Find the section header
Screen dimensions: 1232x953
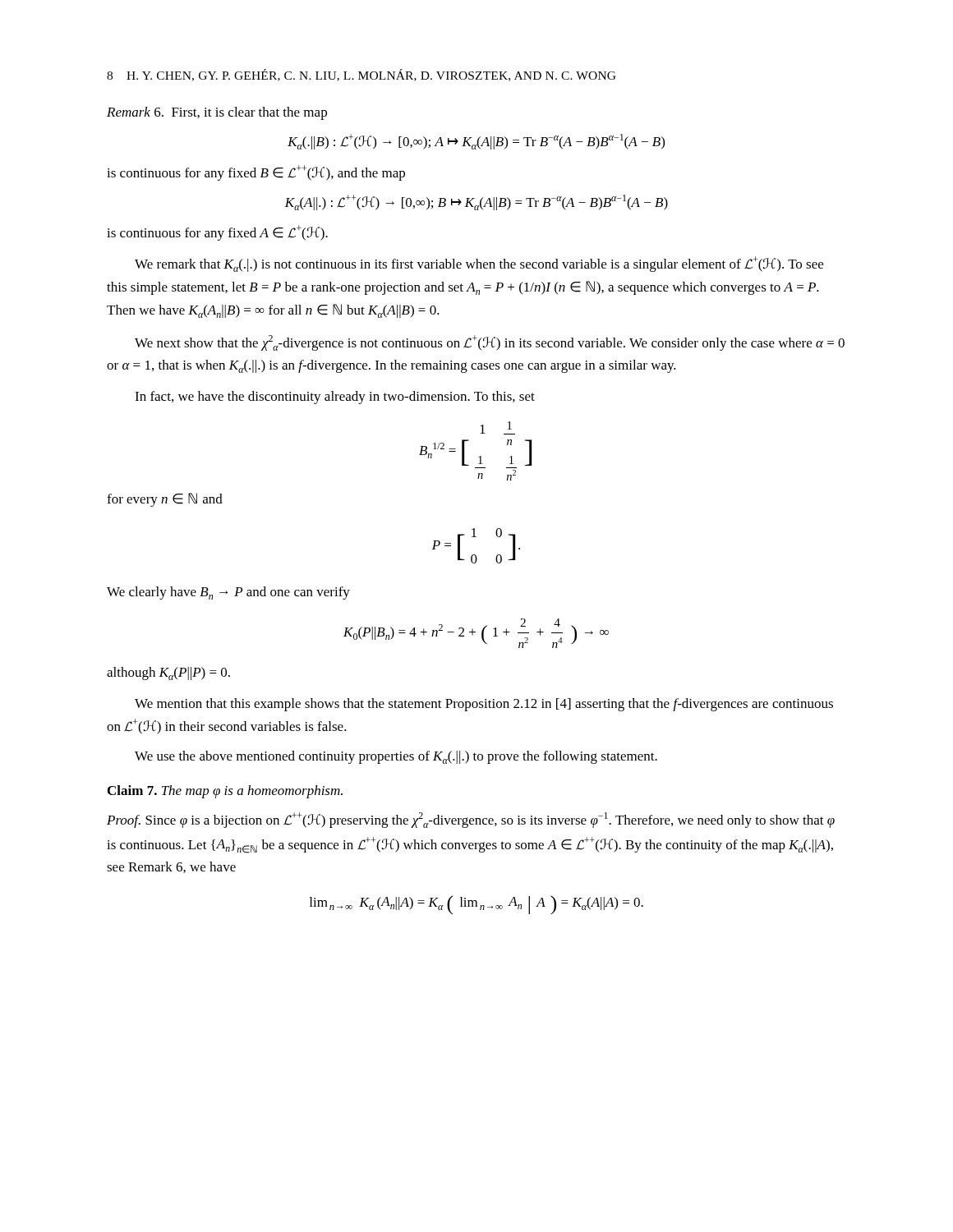coord(225,790)
